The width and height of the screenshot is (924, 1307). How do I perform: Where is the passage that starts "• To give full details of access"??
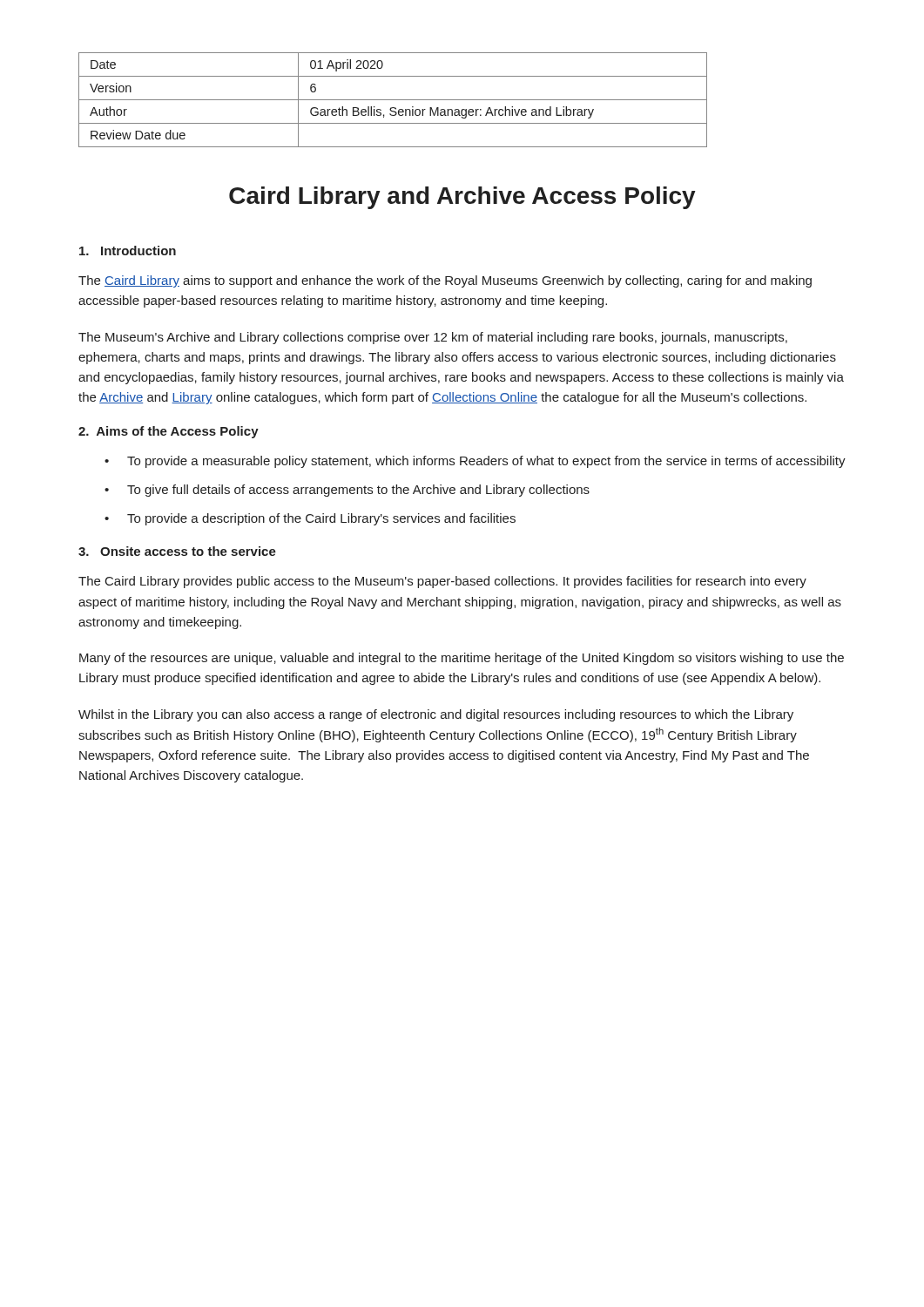coord(347,489)
